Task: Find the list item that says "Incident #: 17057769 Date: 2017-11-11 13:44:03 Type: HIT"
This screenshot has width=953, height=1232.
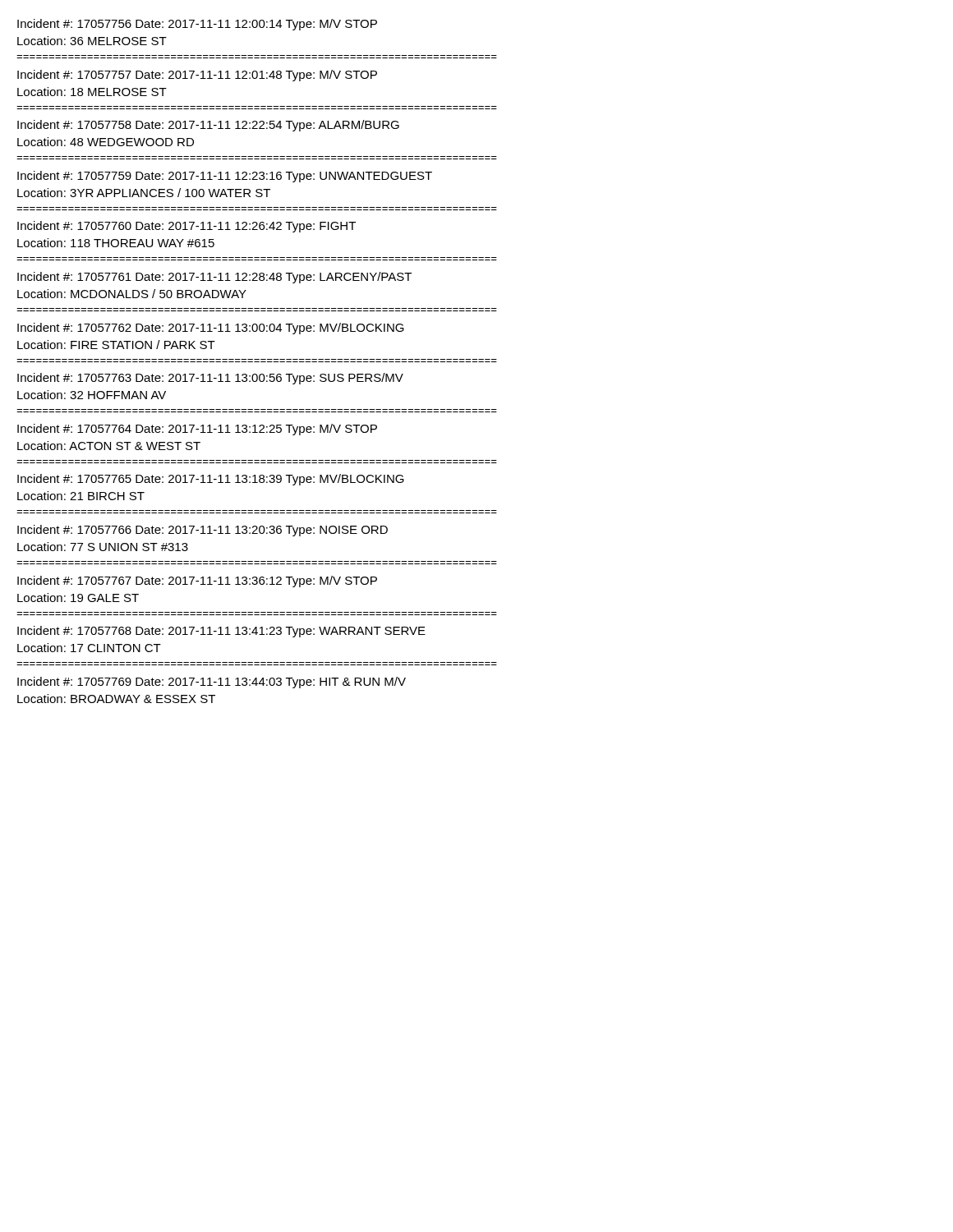Action: point(212,683)
